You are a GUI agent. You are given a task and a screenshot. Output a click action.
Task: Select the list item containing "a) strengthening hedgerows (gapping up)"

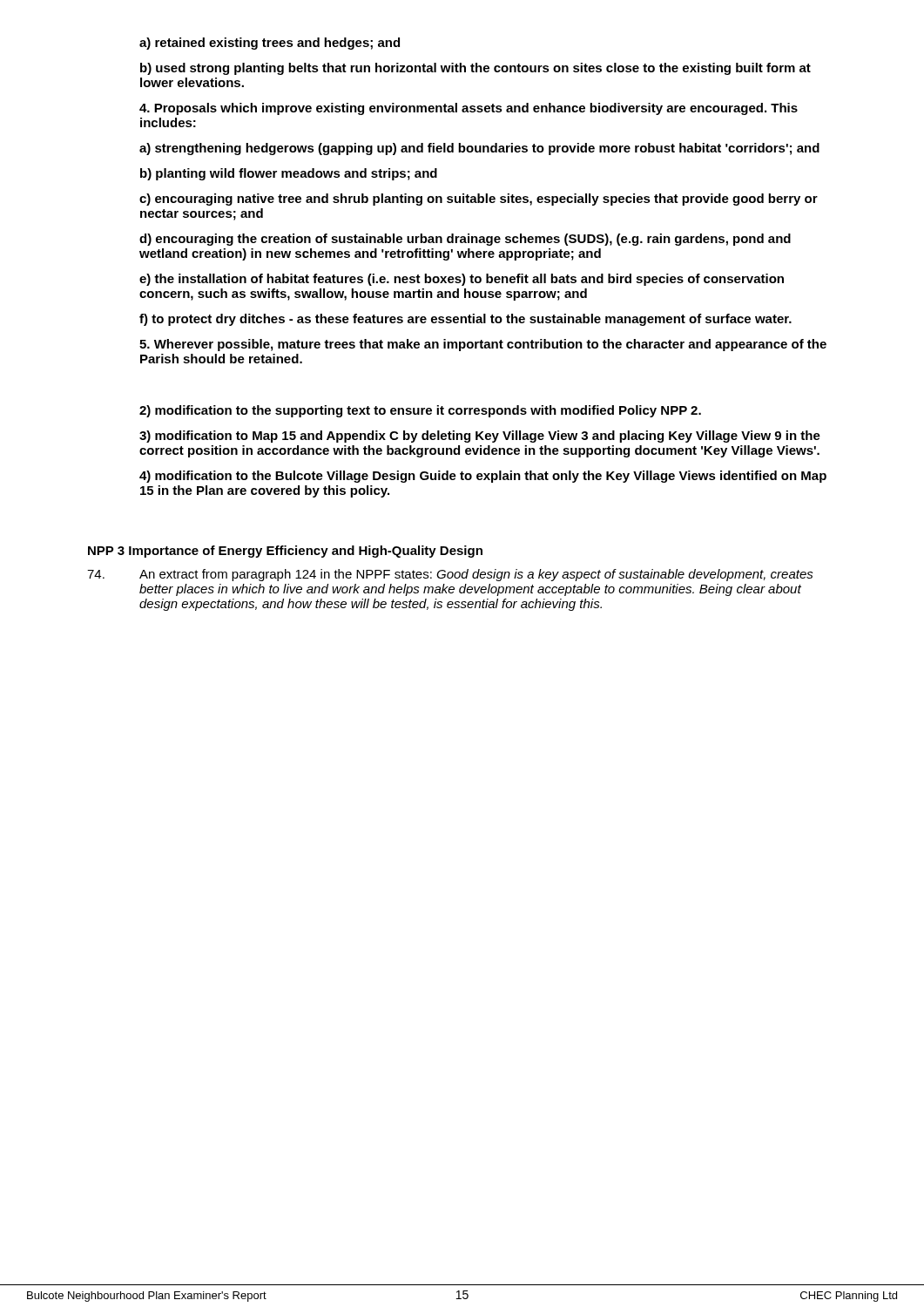click(x=480, y=148)
